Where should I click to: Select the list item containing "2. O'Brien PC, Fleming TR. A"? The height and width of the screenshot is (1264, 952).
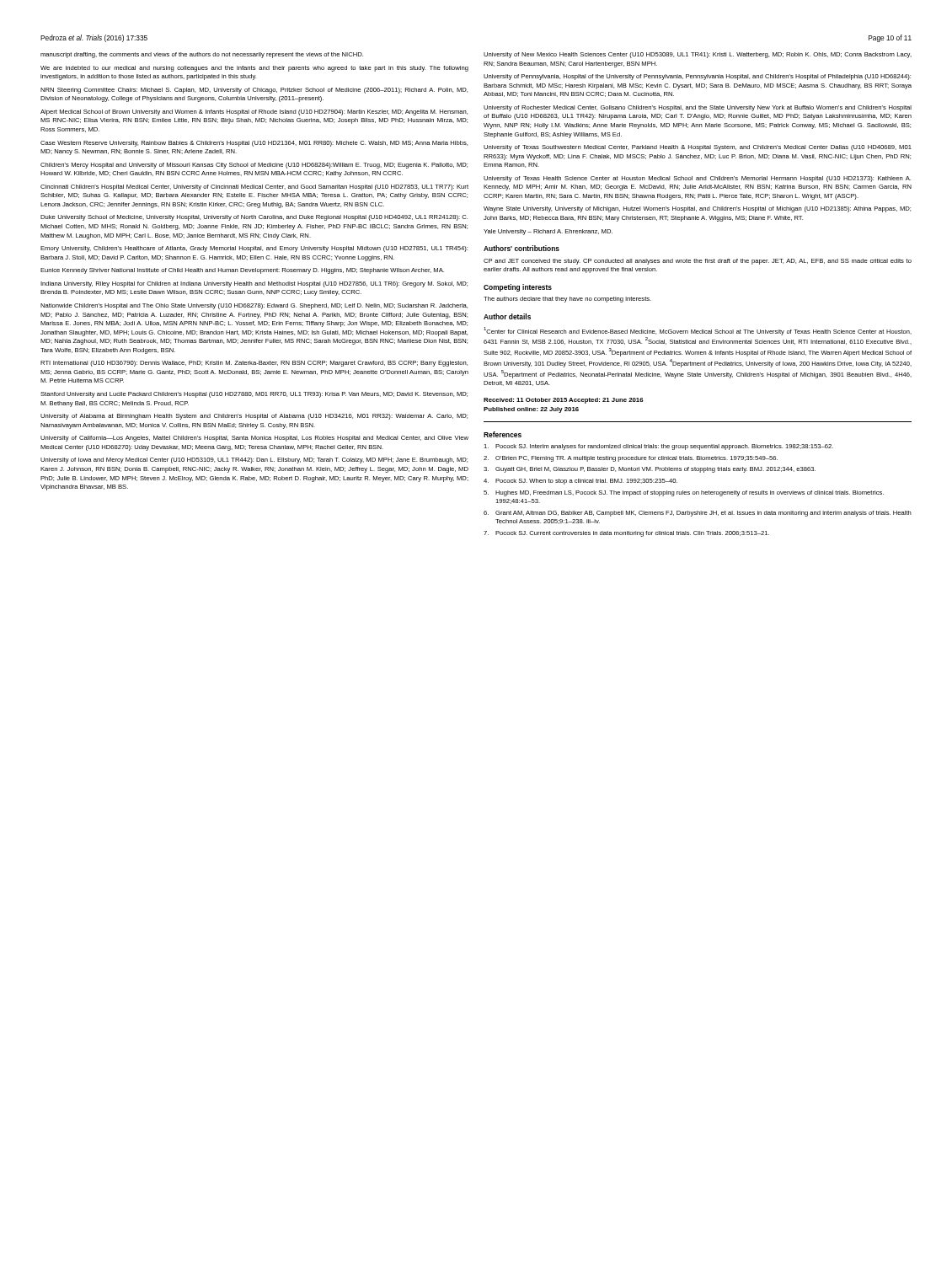(631, 458)
